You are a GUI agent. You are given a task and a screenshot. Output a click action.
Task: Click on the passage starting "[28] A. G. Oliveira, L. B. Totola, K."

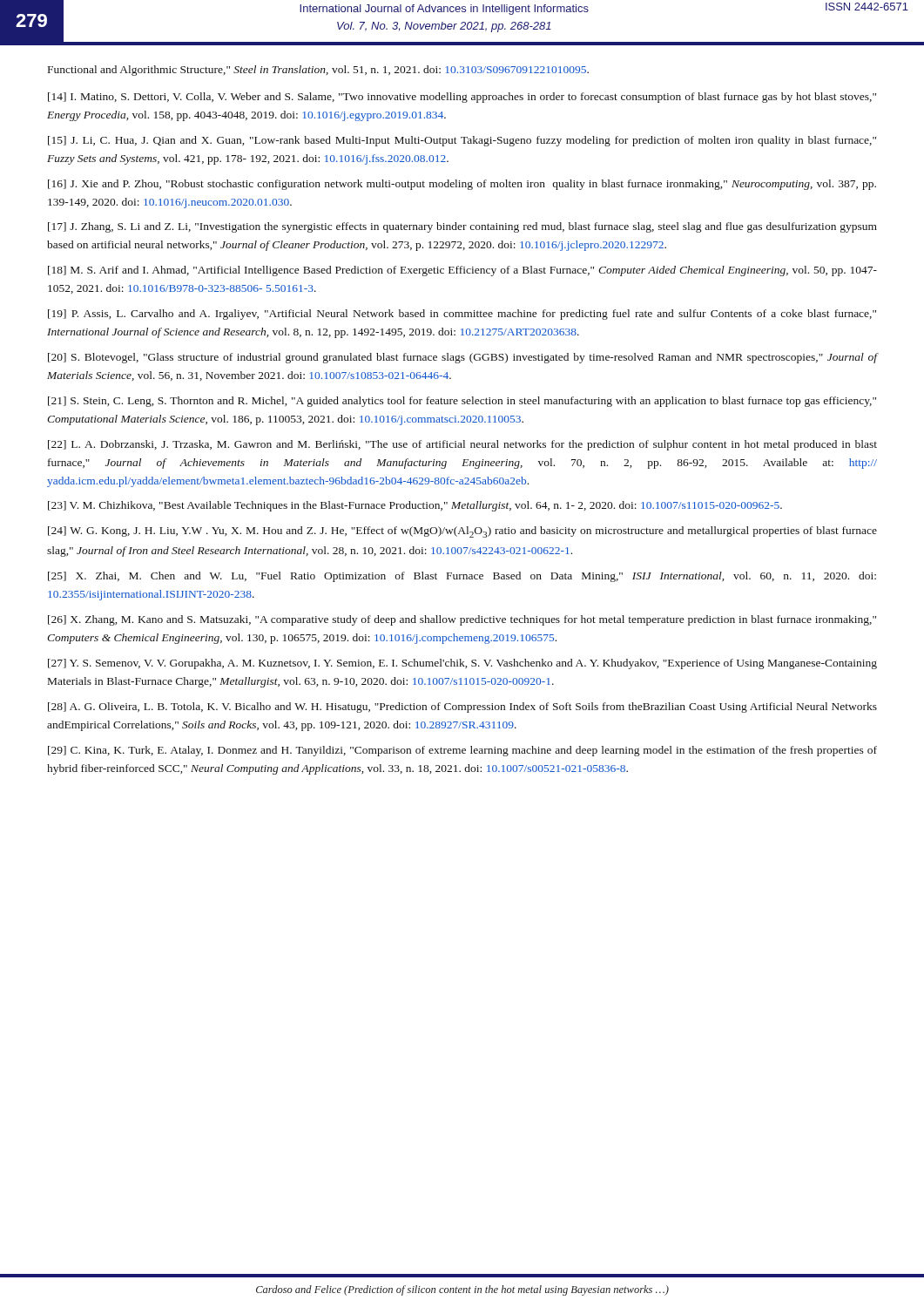(x=462, y=715)
